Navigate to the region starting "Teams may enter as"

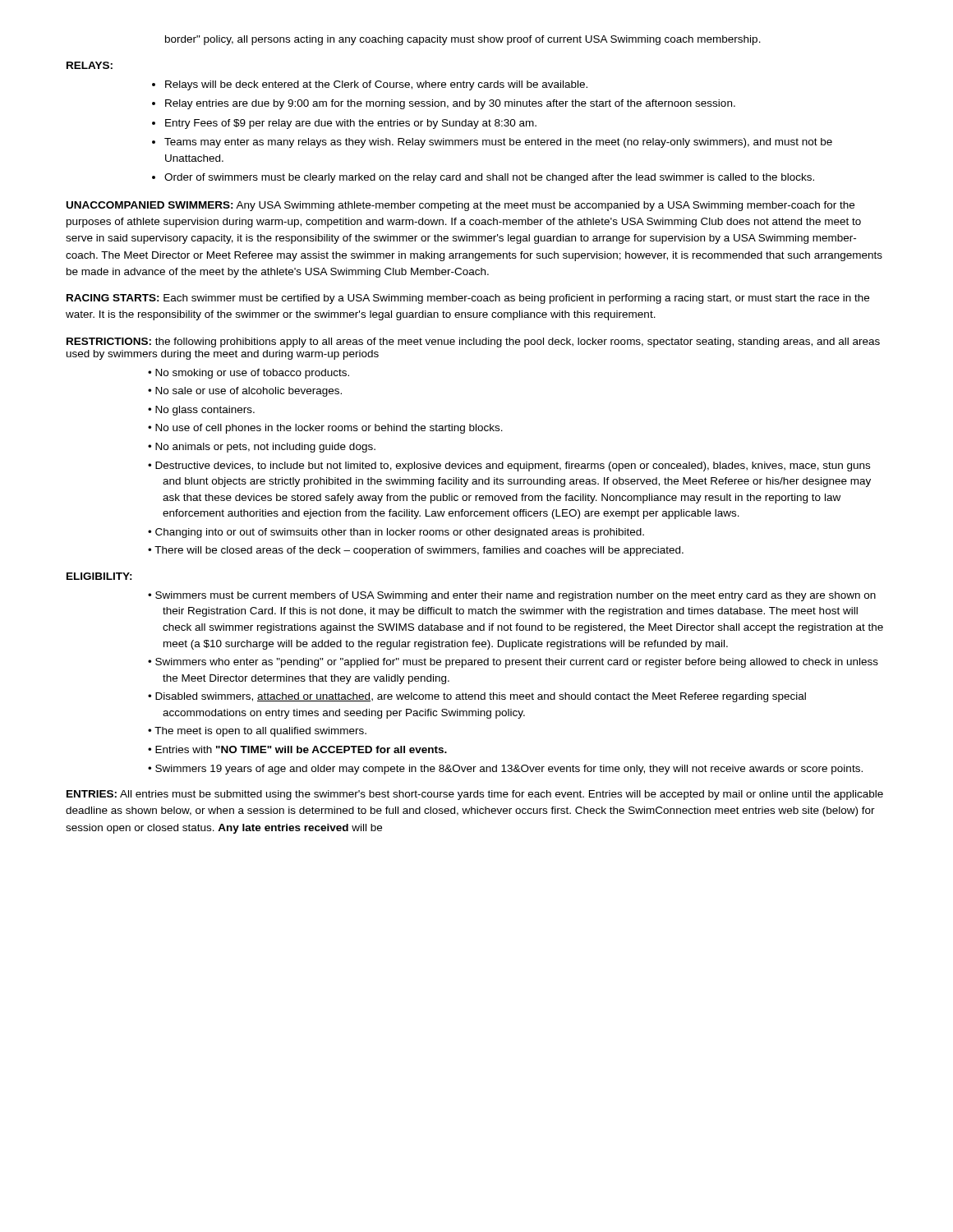coord(498,150)
